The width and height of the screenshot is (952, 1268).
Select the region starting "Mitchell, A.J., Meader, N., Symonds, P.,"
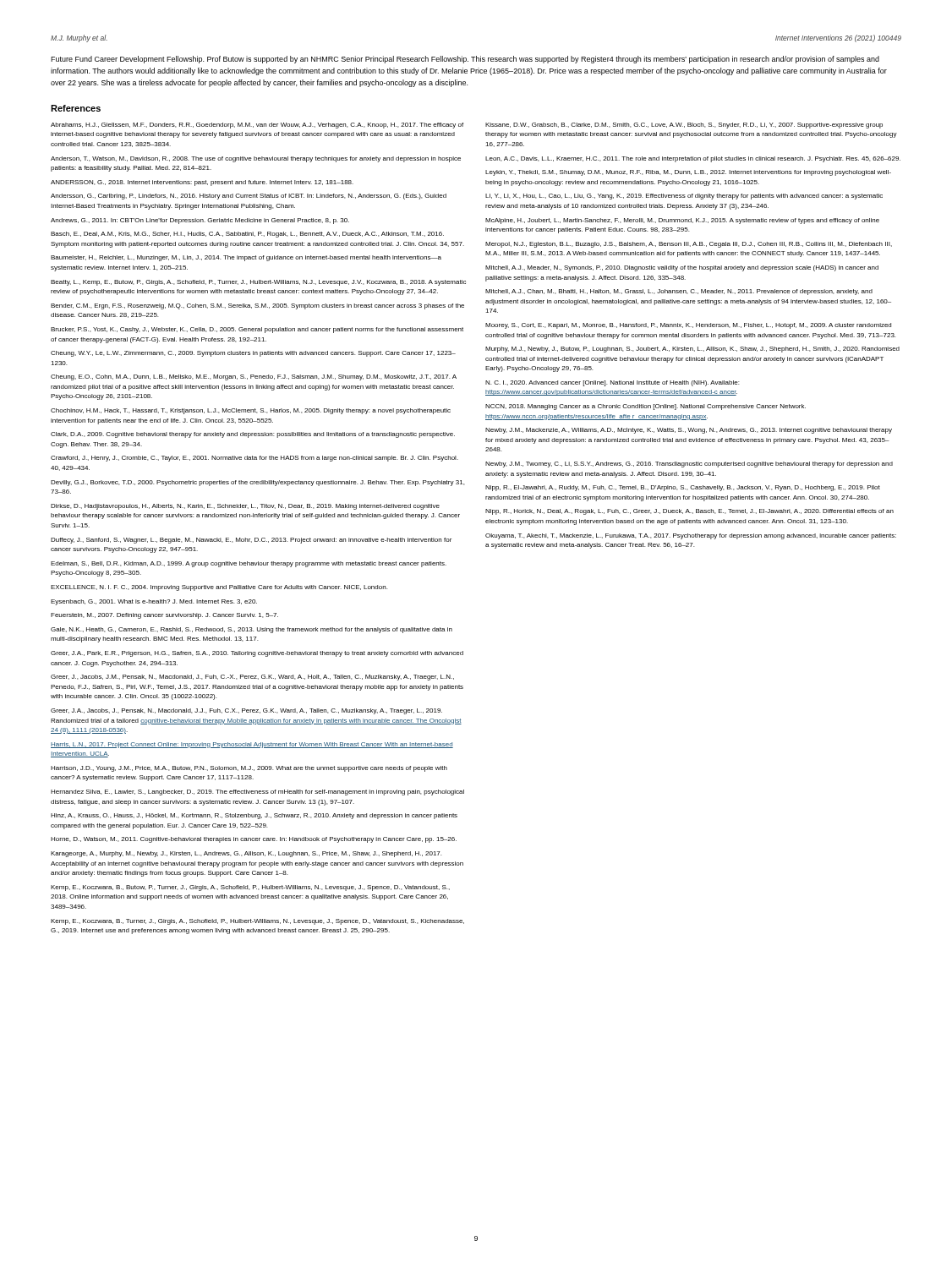[x=682, y=272]
